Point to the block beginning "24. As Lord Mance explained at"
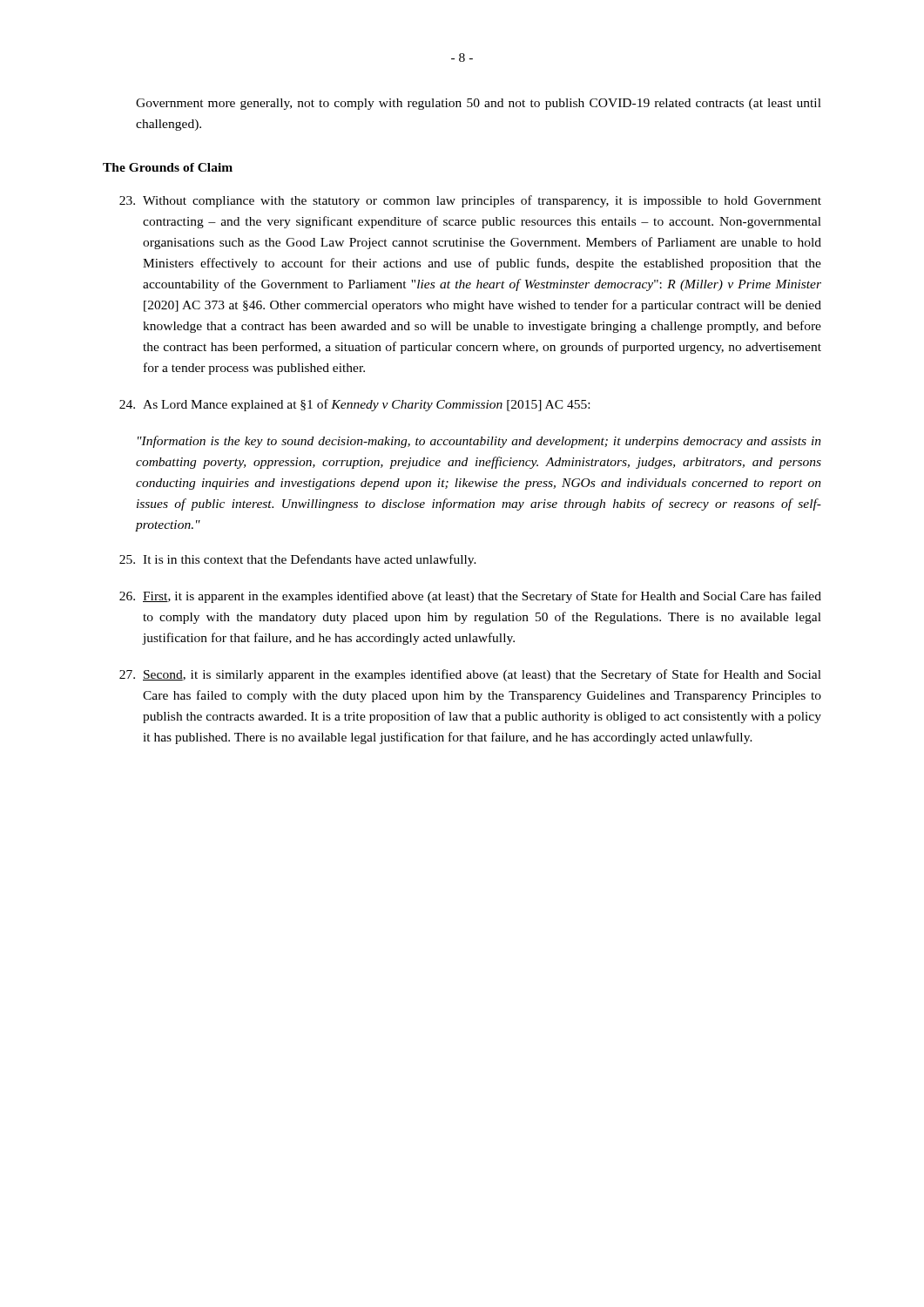This screenshot has height=1307, width=924. pyautogui.click(x=462, y=405)
